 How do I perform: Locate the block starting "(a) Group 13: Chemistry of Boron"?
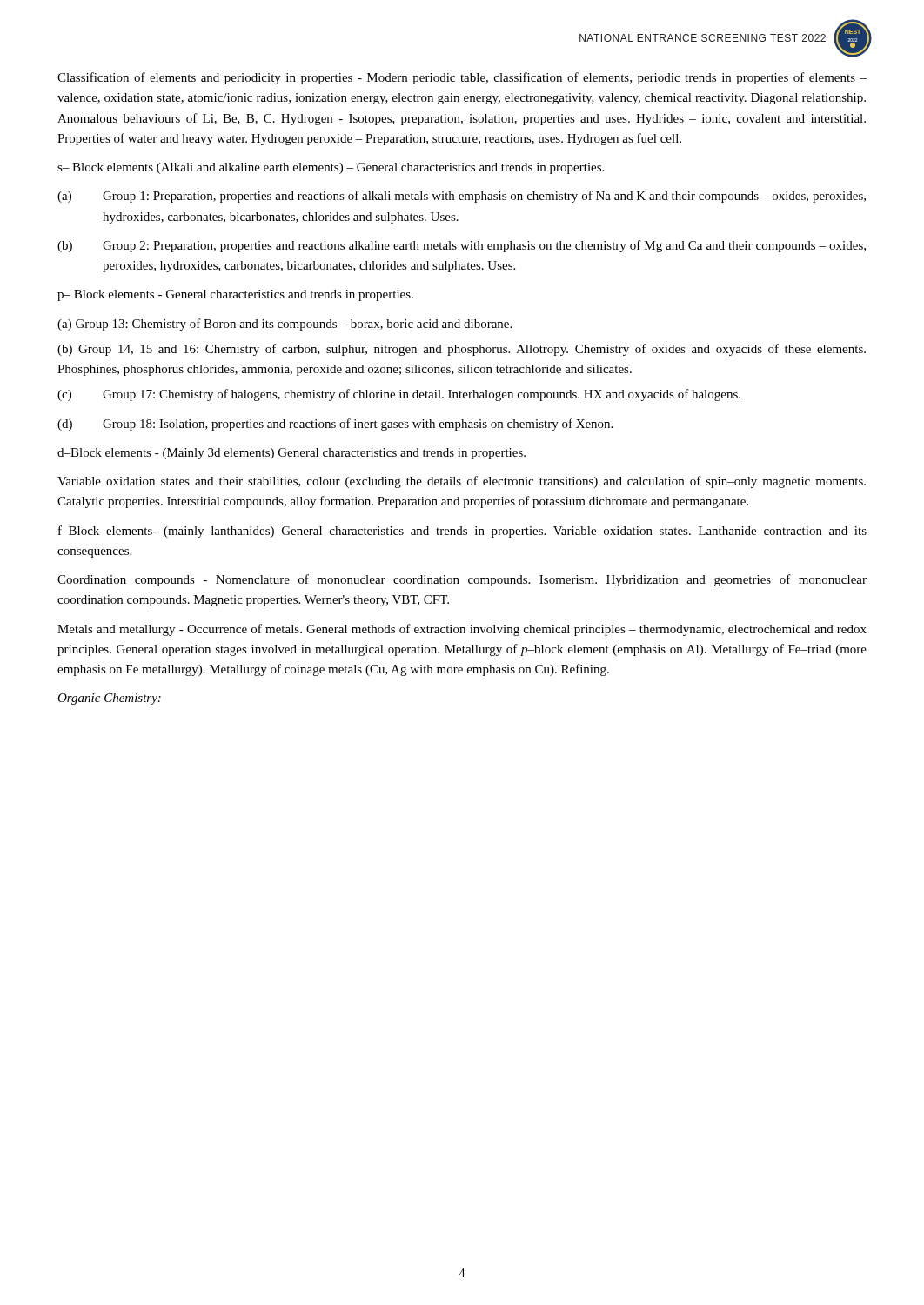click(285, 323)
